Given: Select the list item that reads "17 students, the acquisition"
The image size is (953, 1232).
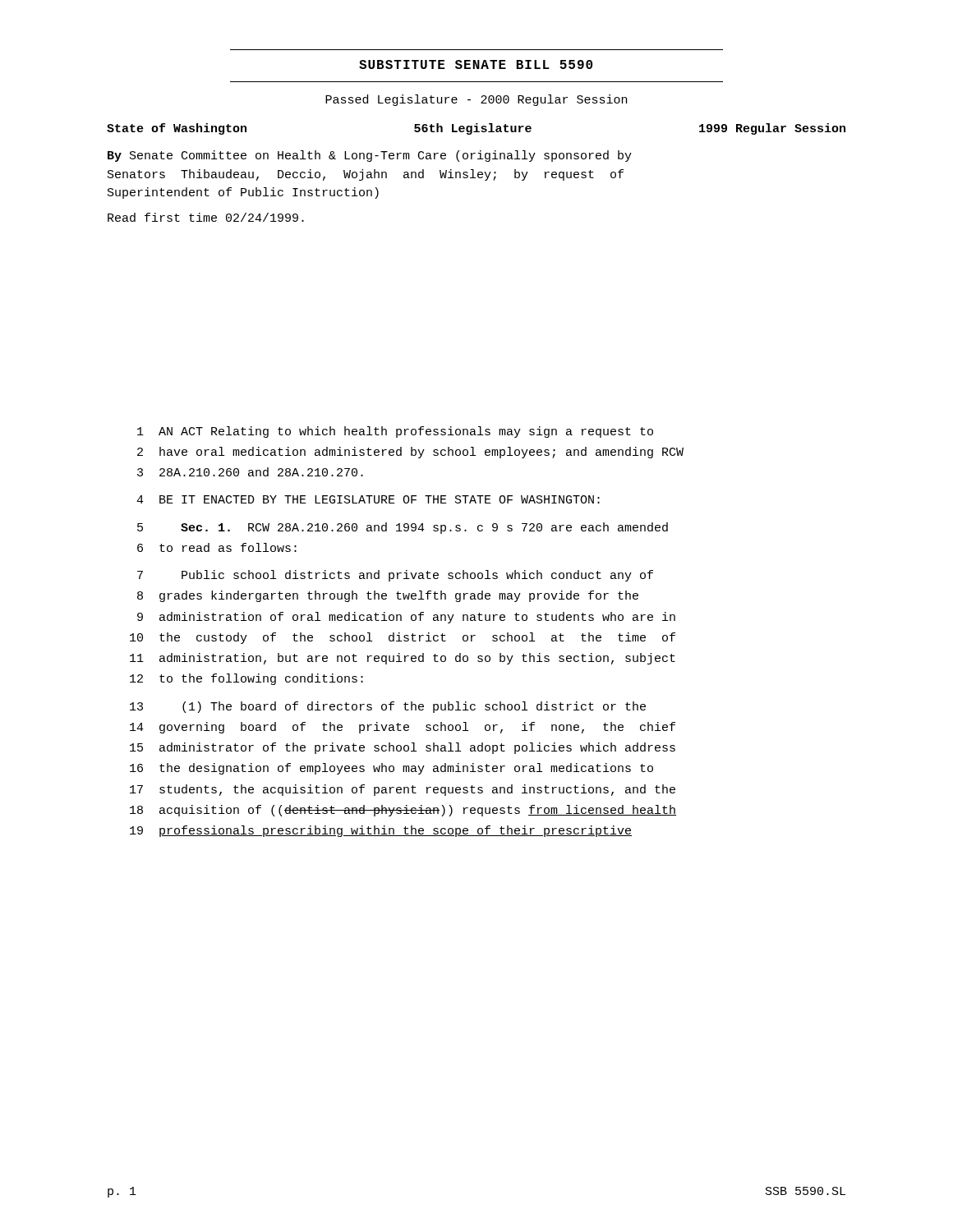Looking at the screenshot, I should (476, 790).
